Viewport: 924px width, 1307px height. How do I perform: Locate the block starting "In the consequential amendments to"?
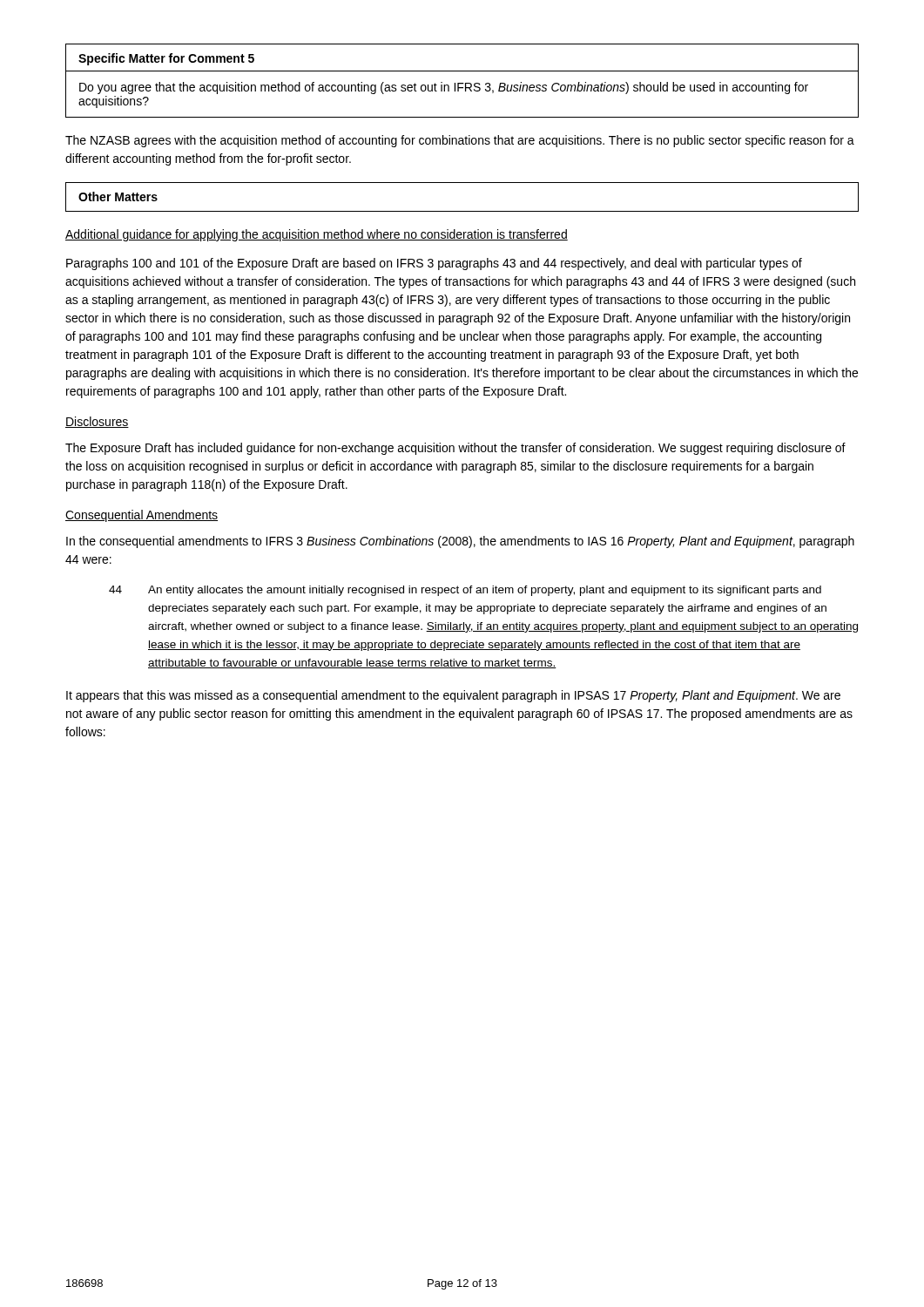(460, 550)
